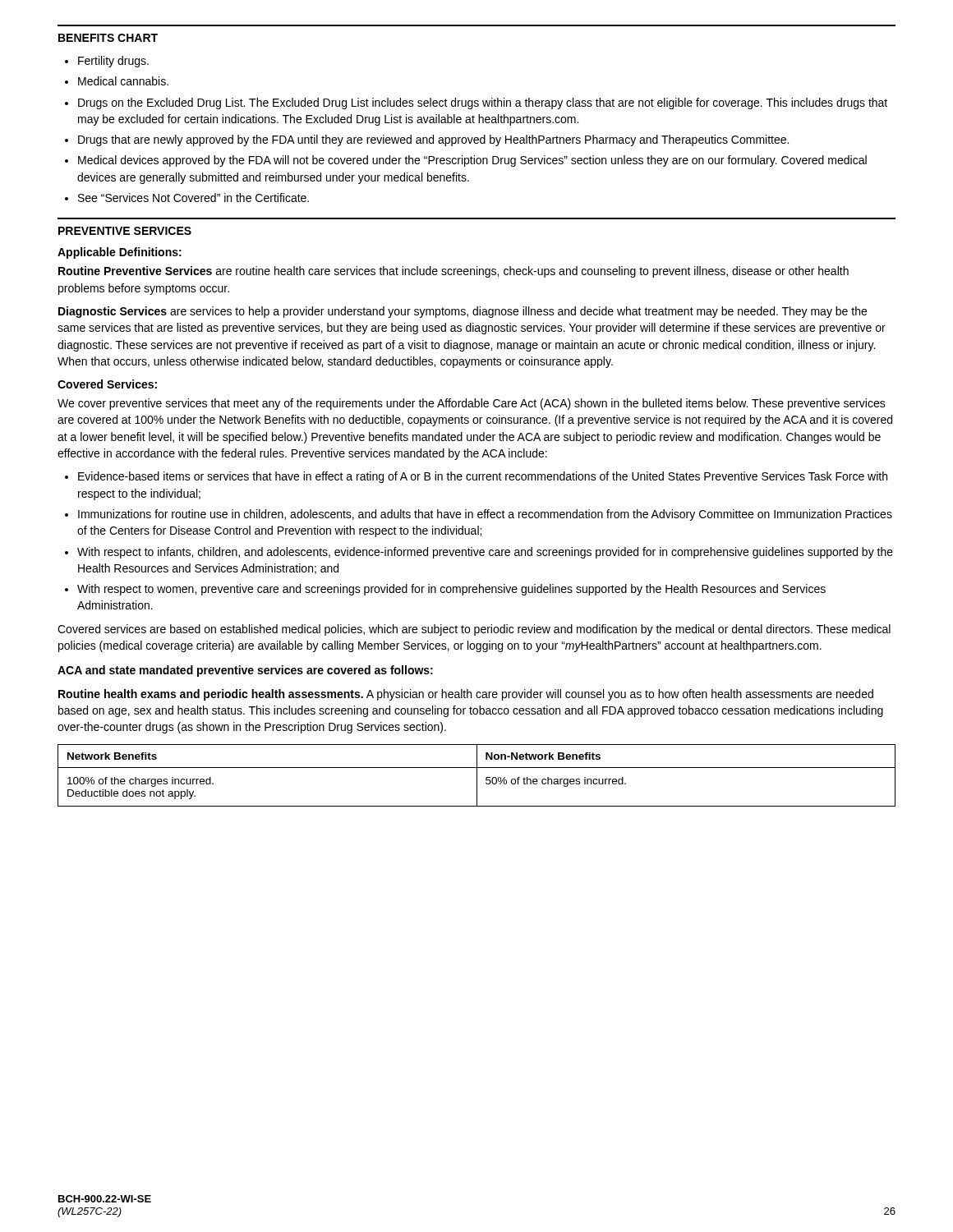Navigate to the text starting "With respect to infants, children,"

tap(485, 560)
